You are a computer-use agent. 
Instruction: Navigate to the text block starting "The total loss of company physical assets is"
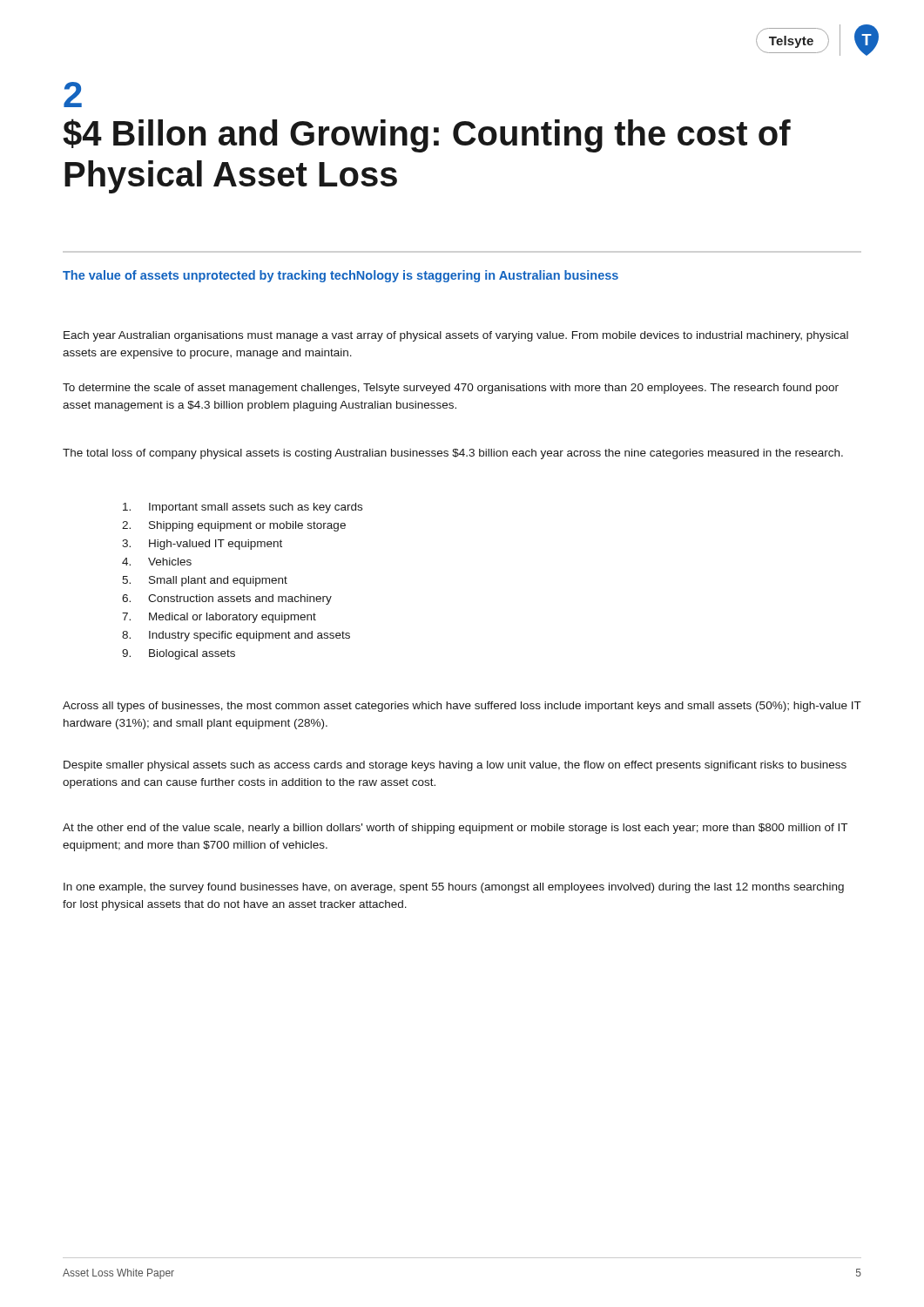pyautogui.click(x=453, y=453)
